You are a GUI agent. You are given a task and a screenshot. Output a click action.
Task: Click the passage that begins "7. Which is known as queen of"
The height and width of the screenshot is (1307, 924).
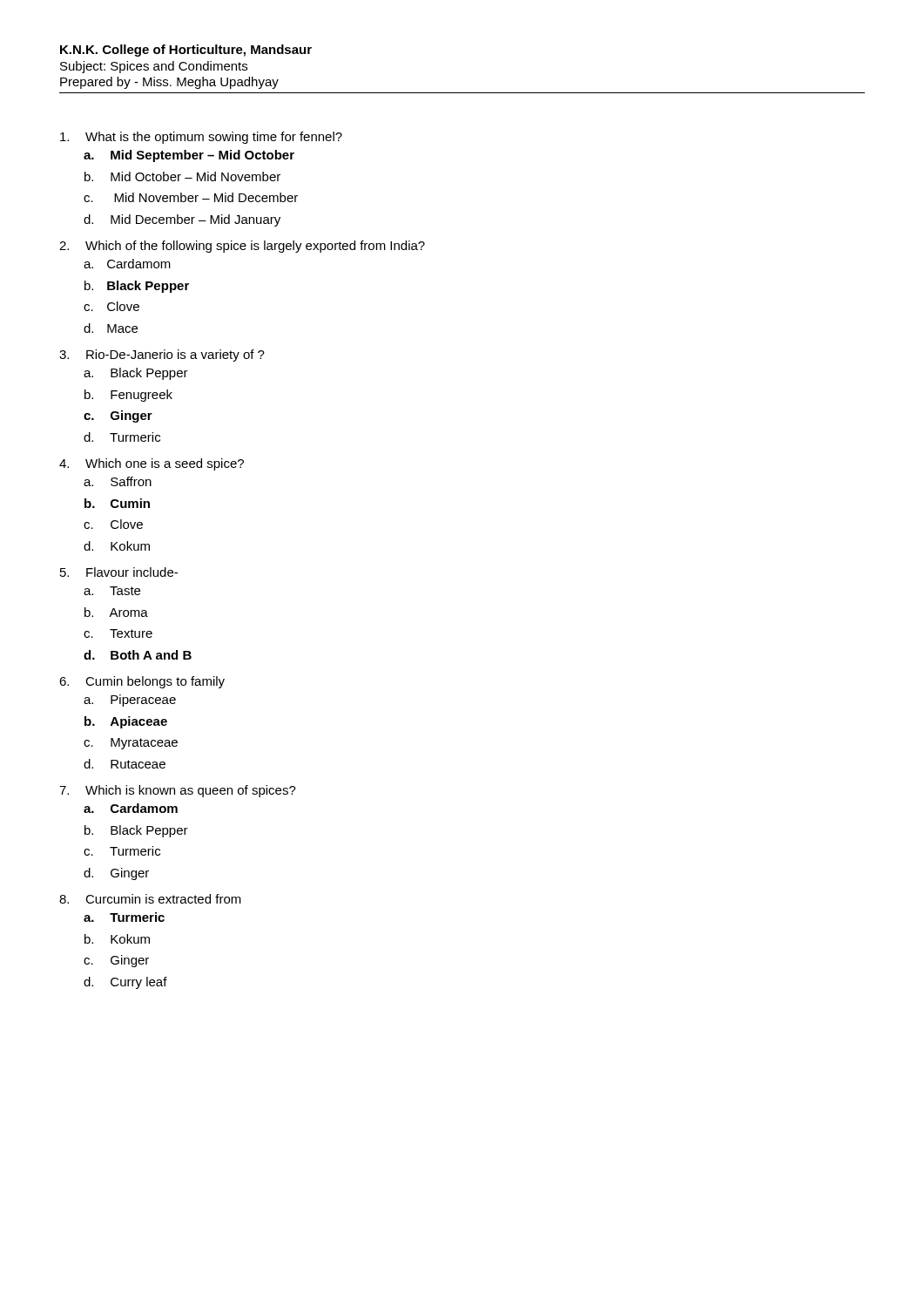178,791
